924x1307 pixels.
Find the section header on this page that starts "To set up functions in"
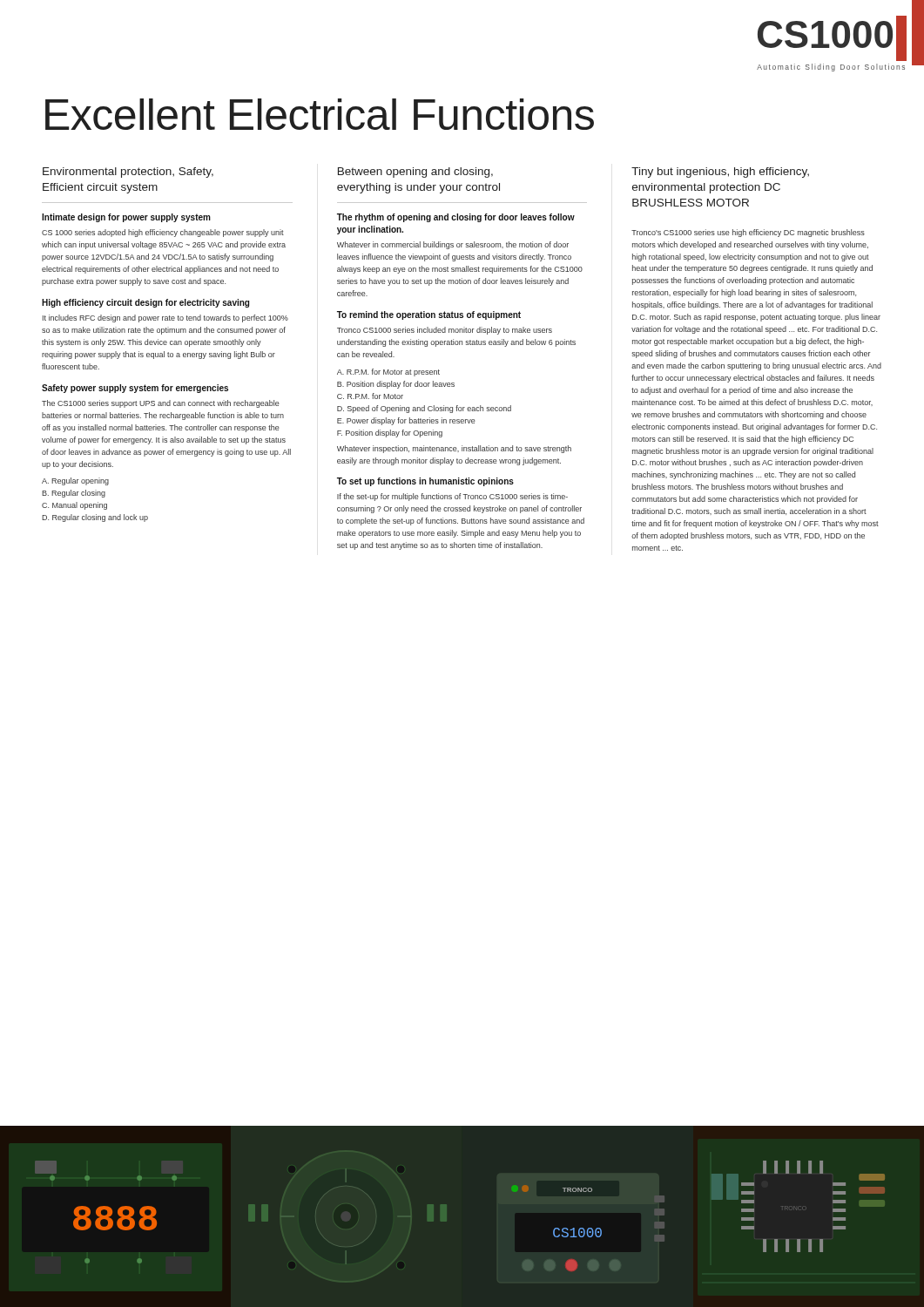(425, 482)
